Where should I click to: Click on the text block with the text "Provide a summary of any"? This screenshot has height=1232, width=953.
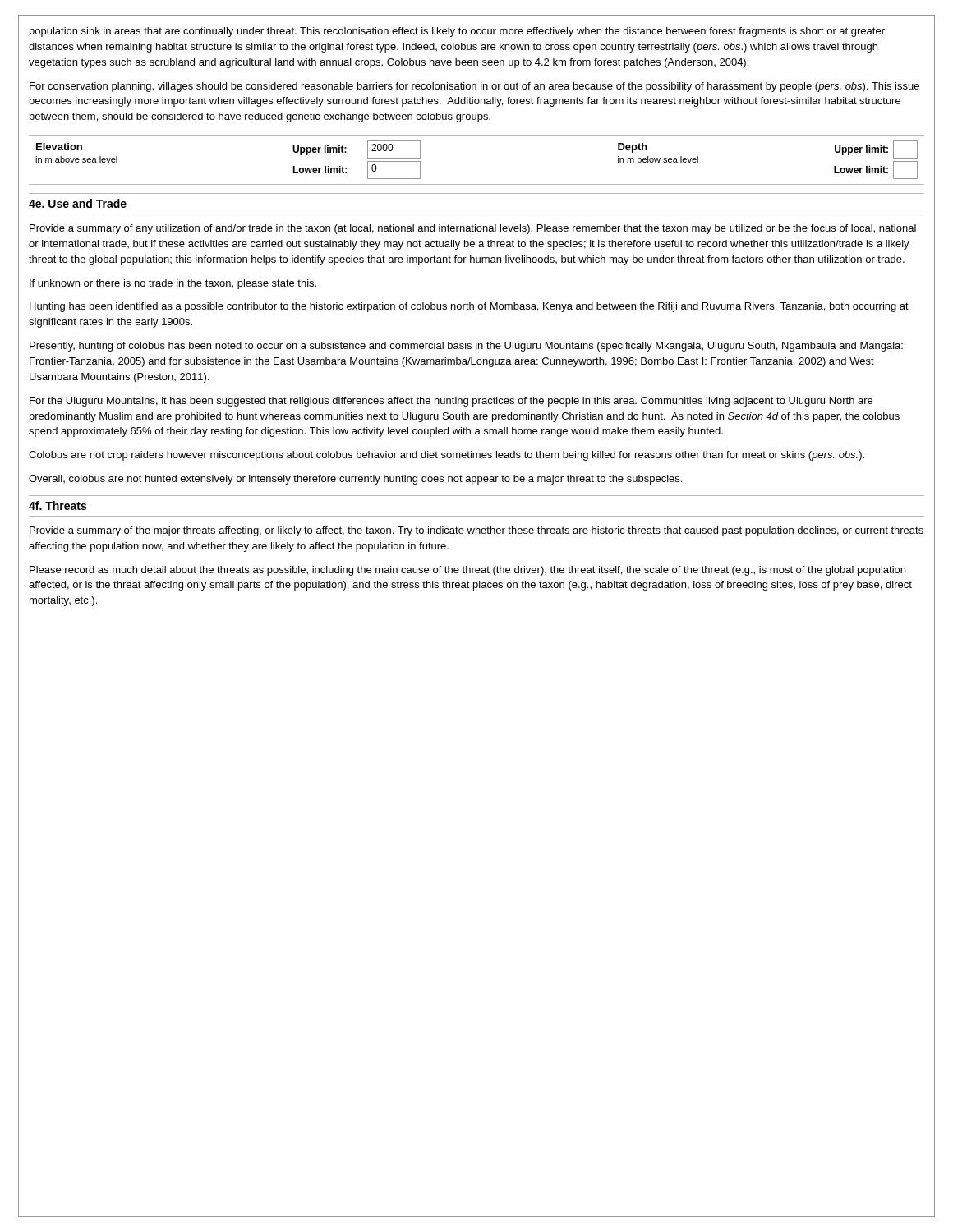(x=473, y=243)
